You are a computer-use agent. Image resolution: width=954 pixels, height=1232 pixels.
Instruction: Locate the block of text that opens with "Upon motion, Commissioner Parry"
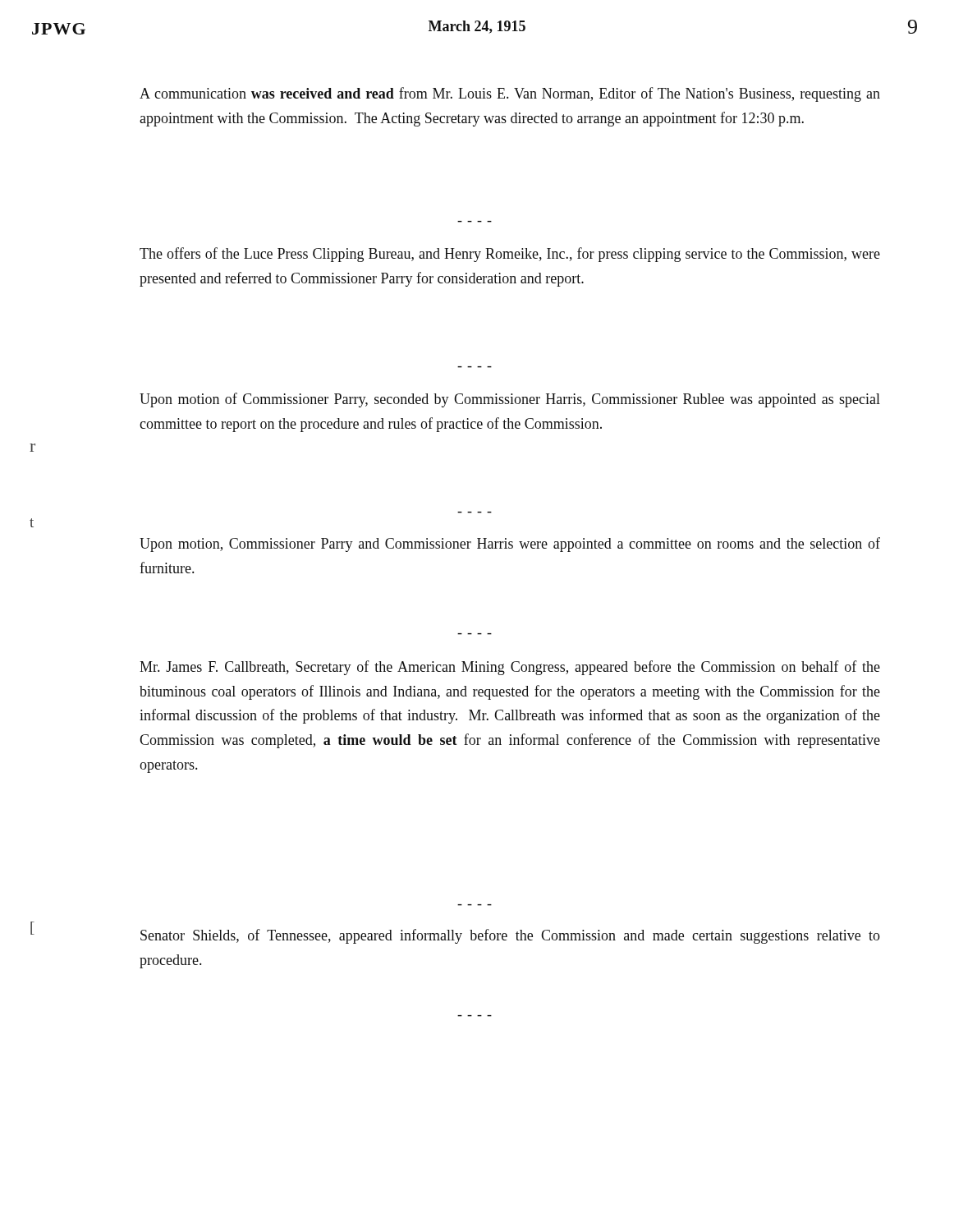pyautogui.click(x=510, y=556)
